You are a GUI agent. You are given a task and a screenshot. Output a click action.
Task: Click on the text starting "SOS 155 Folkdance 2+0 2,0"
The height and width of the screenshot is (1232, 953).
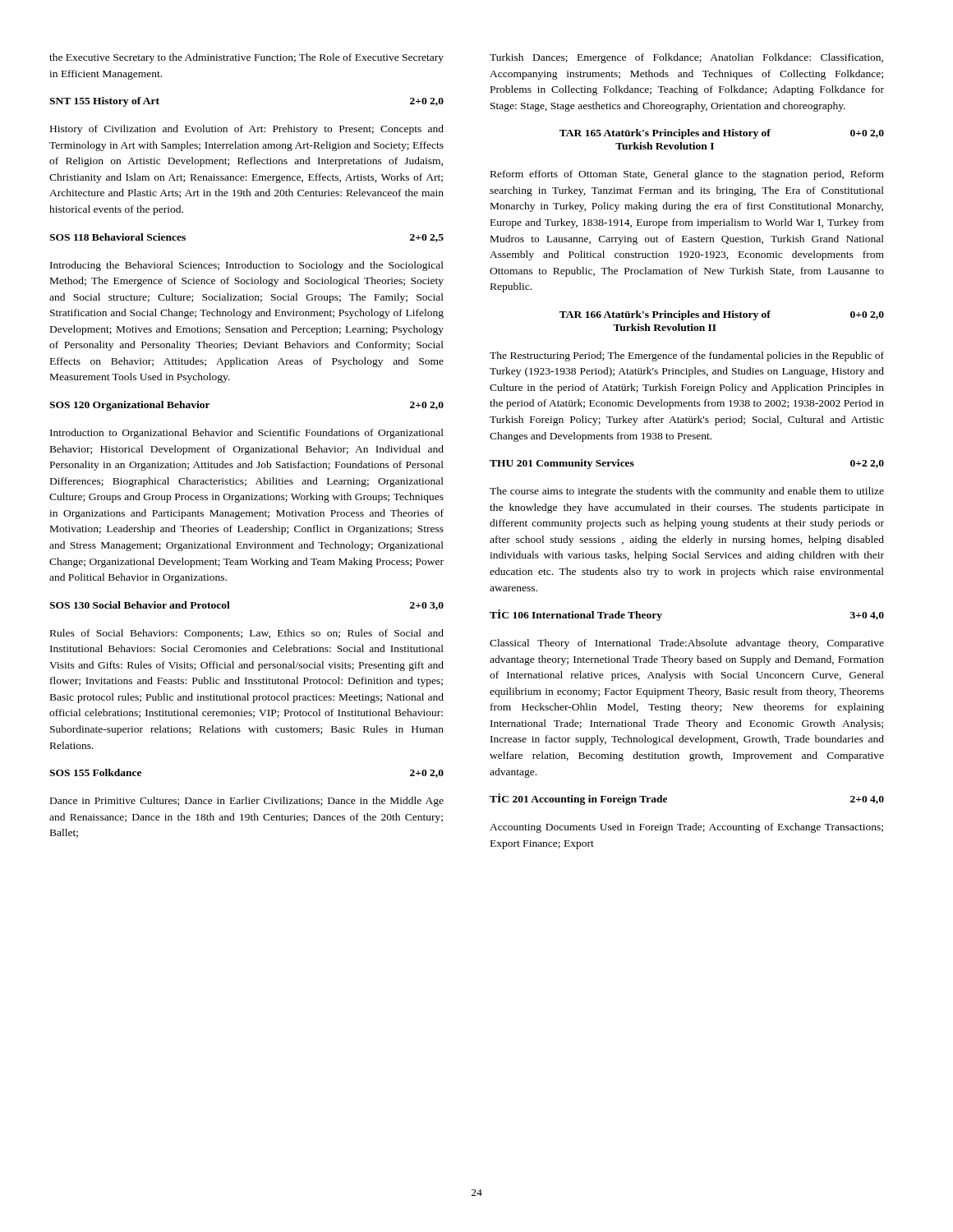click(96, 773)
